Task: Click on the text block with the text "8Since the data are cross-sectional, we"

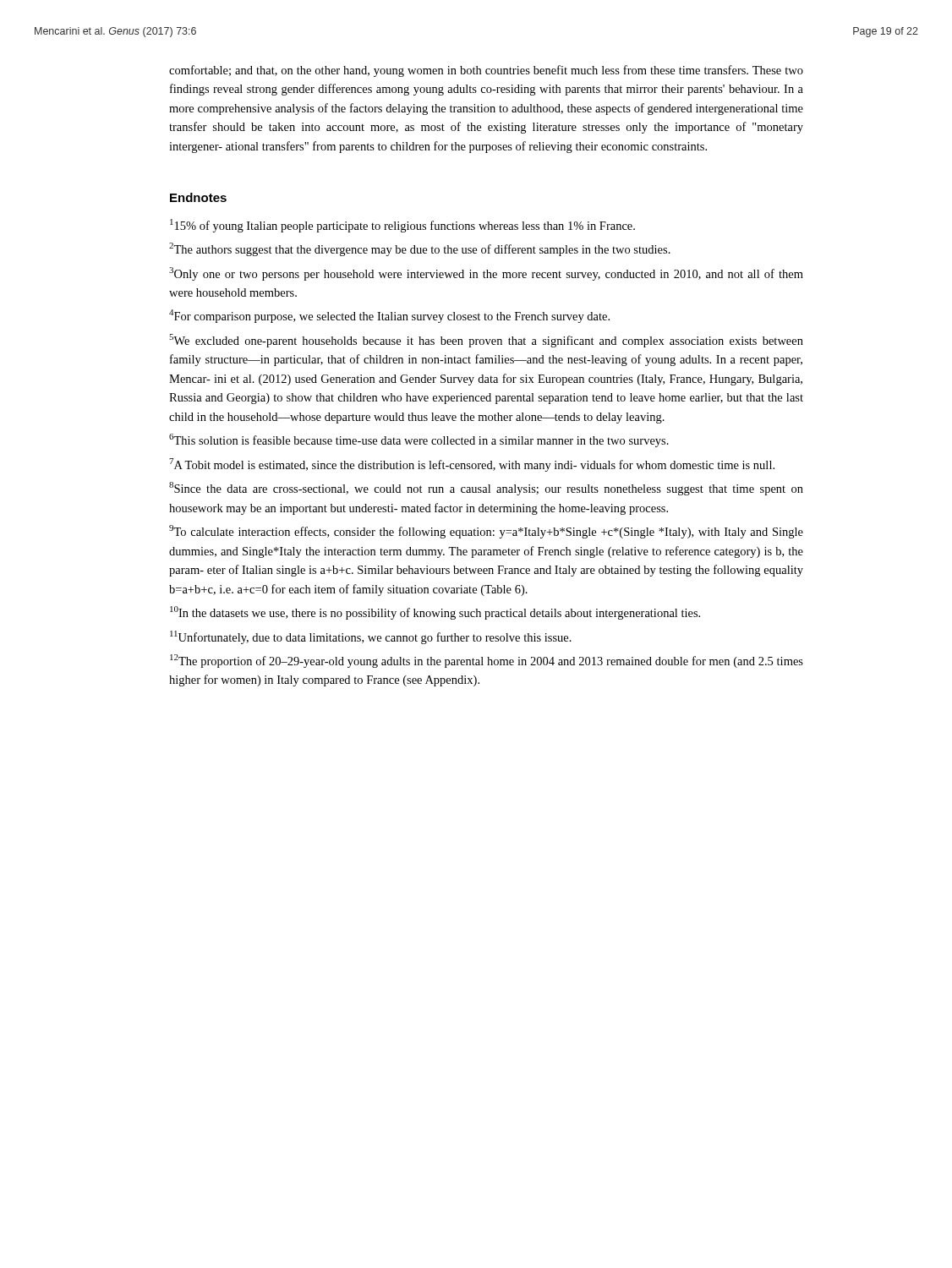Action: tap(486, 497)
